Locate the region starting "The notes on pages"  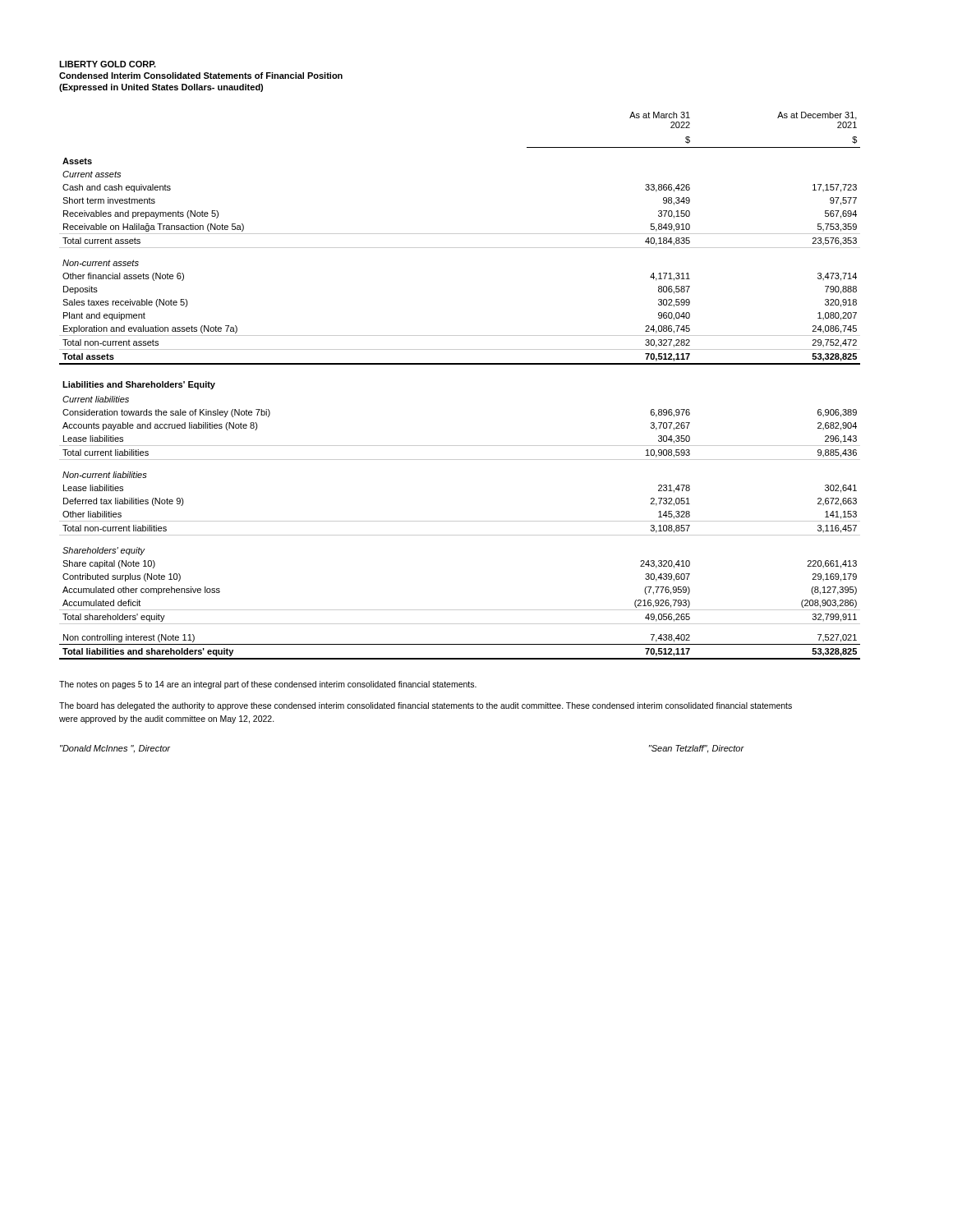click(268, 684)
